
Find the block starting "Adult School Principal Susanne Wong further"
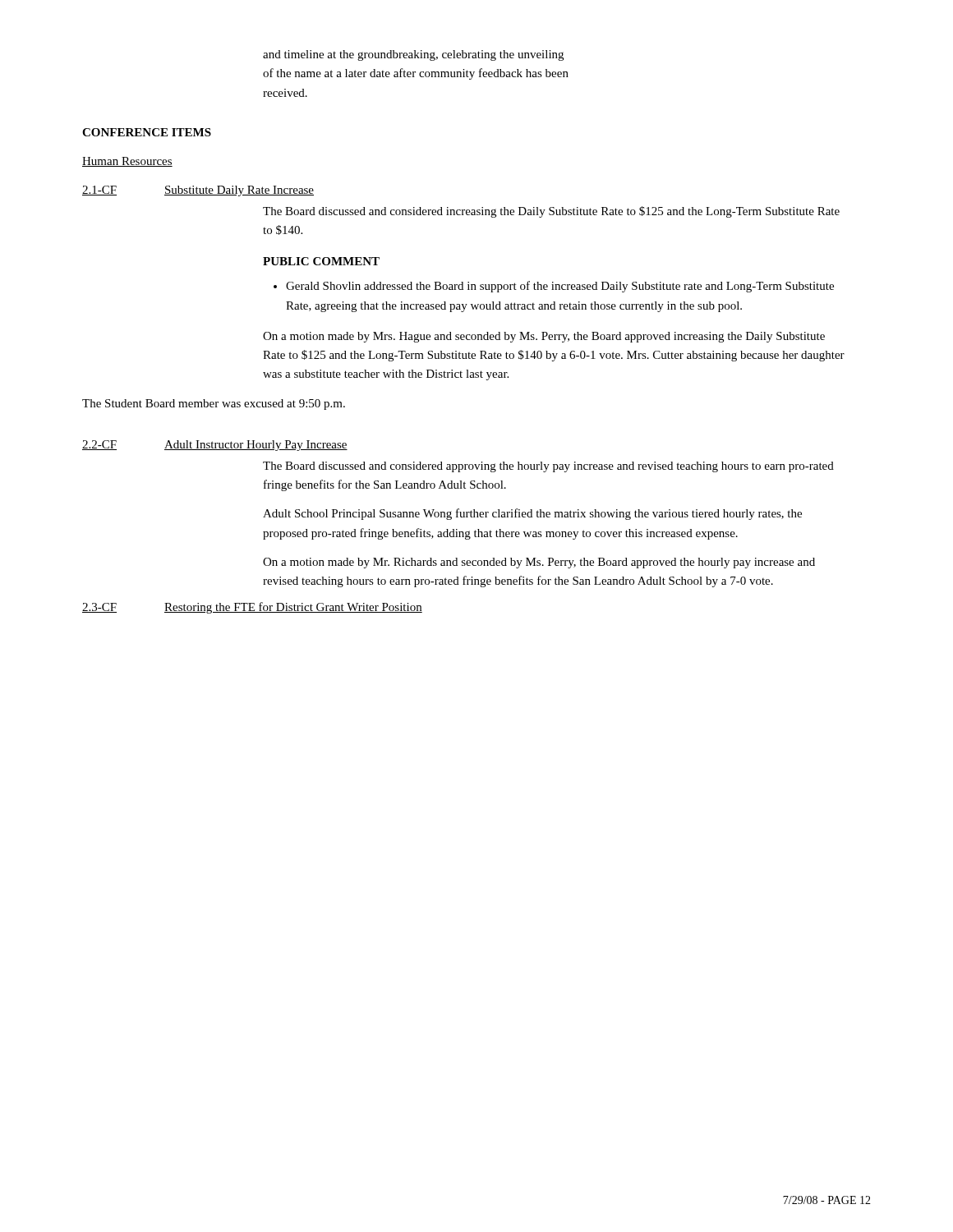533,523
